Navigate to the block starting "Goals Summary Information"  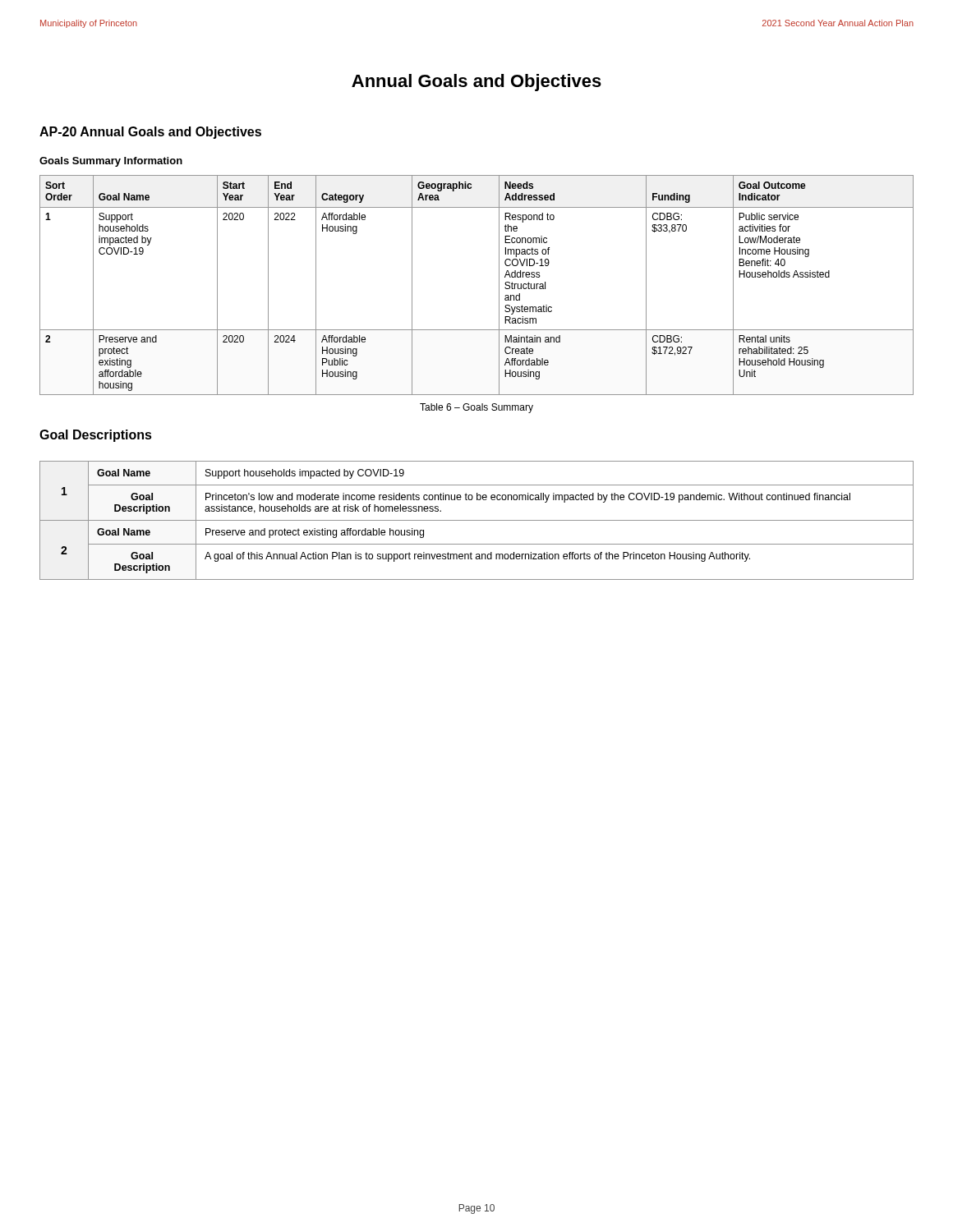click(x=111, y=161)
